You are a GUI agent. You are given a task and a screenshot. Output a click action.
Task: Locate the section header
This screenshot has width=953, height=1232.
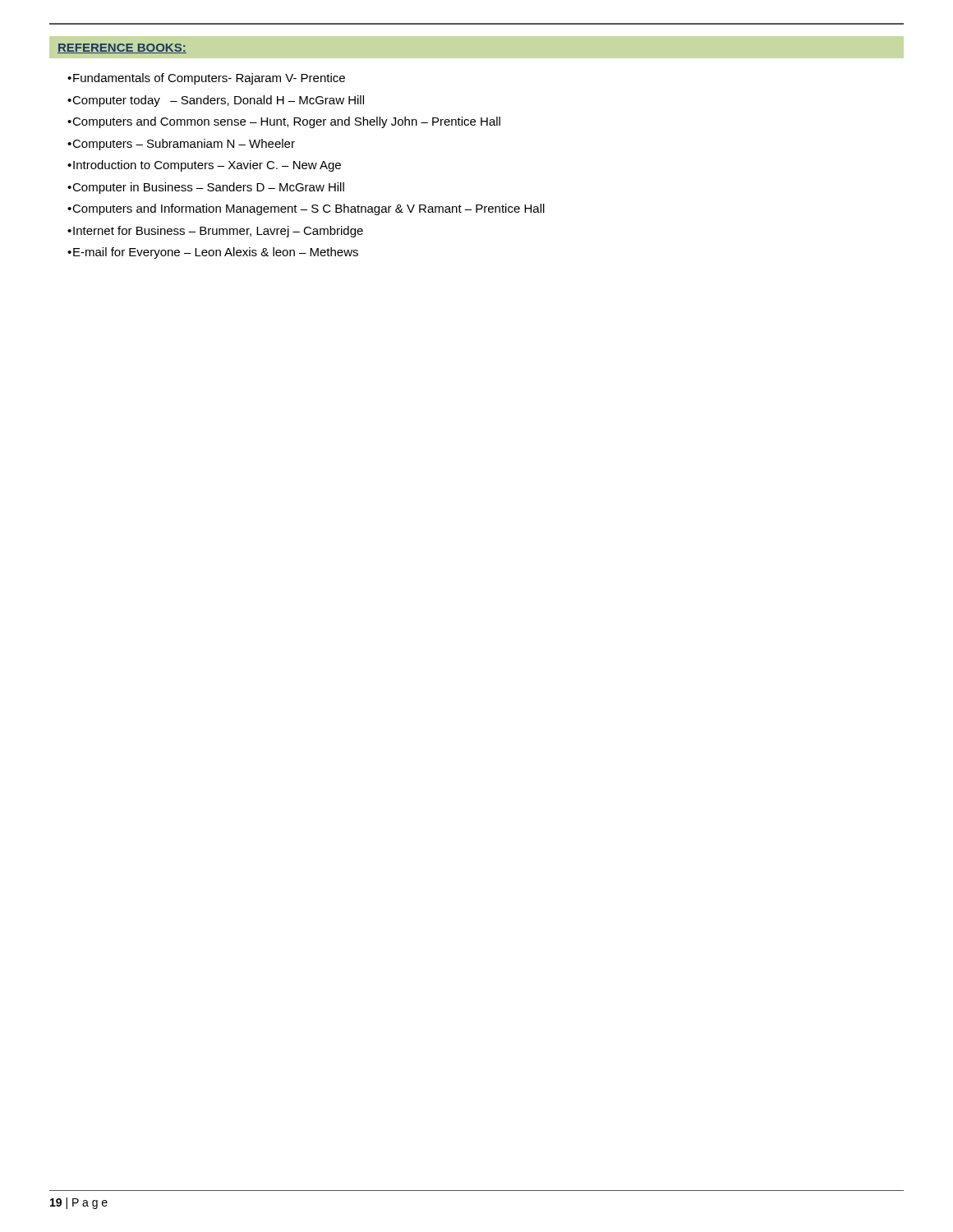point(122,47)
